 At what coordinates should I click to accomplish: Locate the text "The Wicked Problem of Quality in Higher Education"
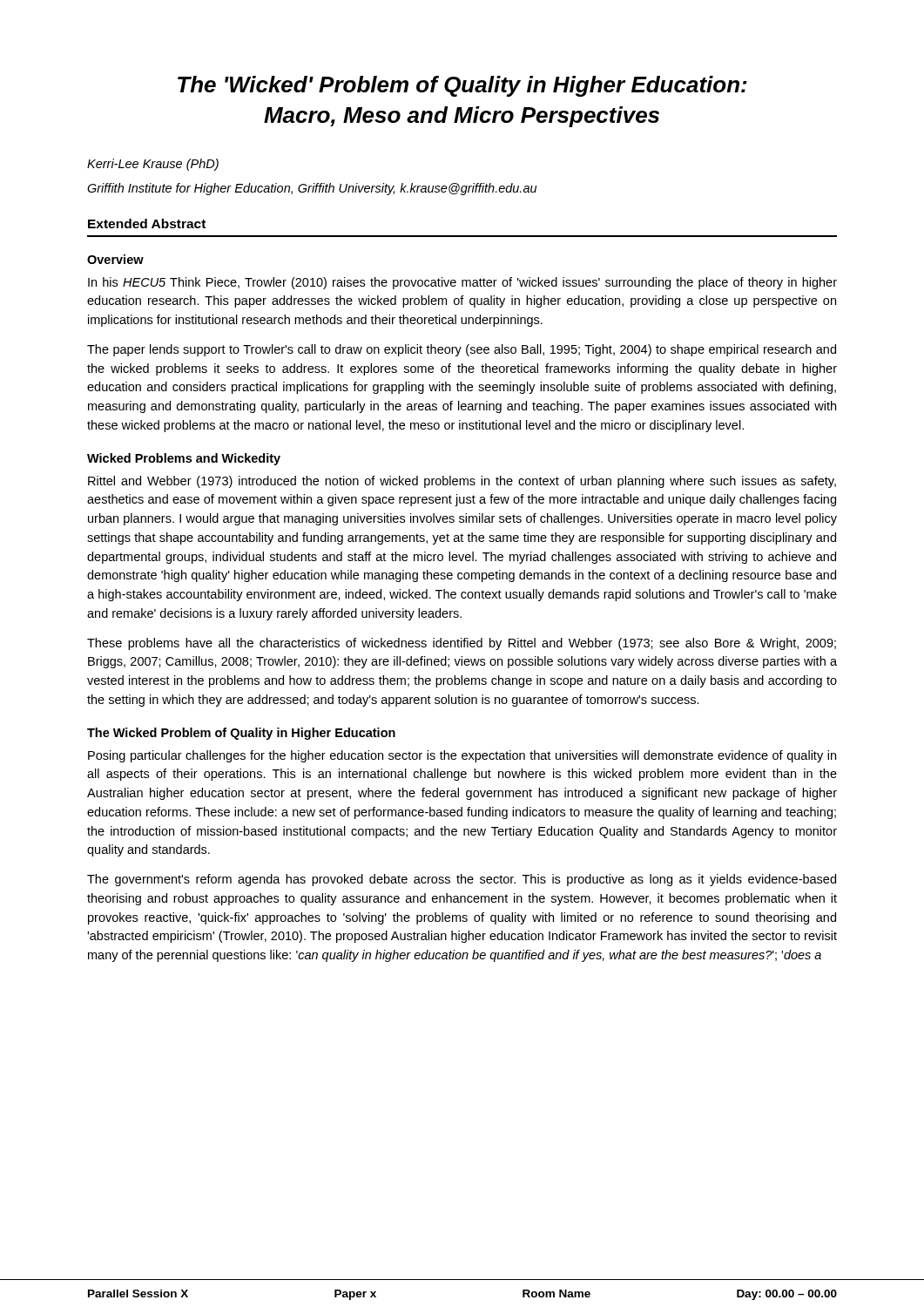pyautogui.click(x=241, y=733)
